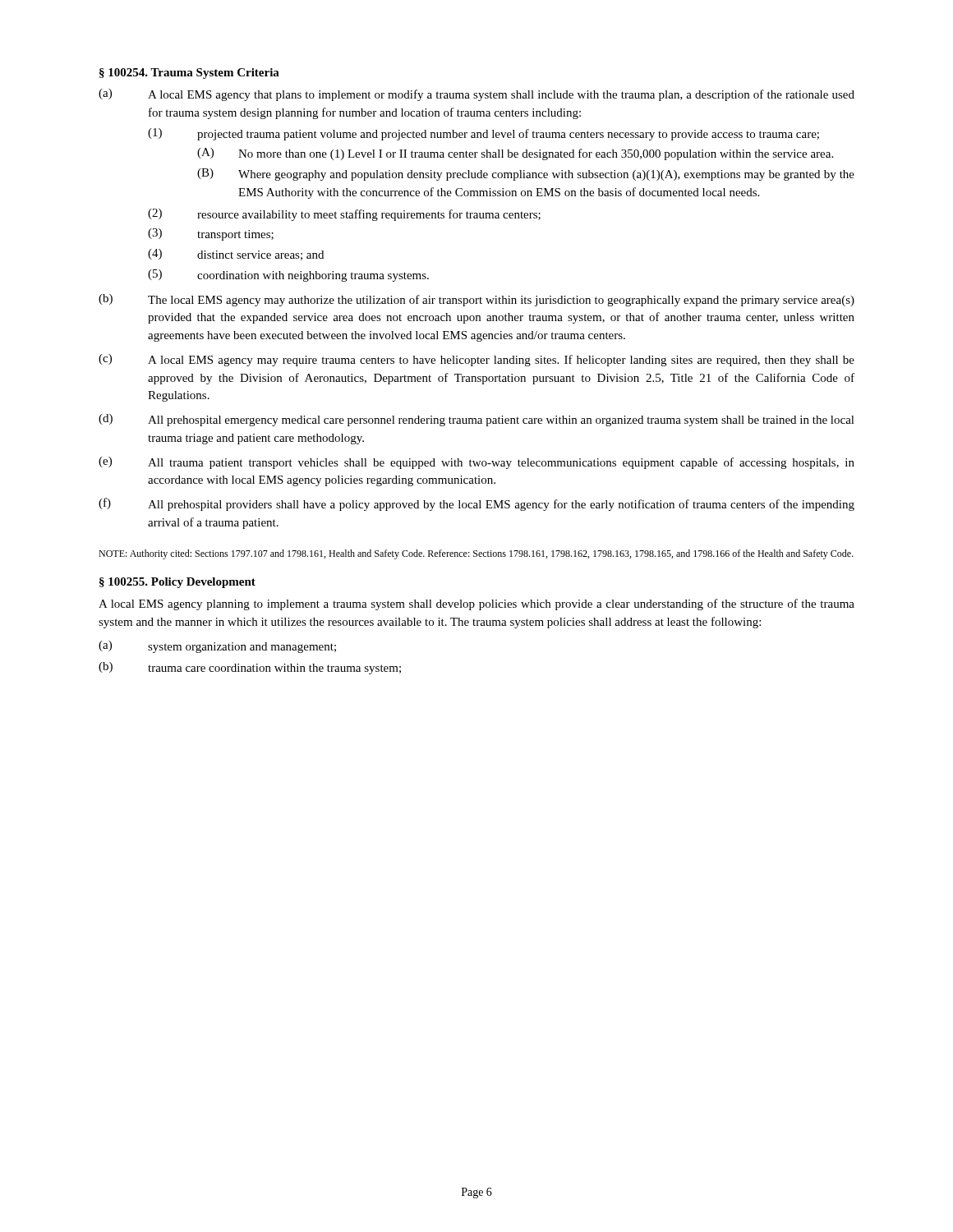Point to "§ 100254. Trauma System Criteria"

pyautogui.click(x=189, y=72)
